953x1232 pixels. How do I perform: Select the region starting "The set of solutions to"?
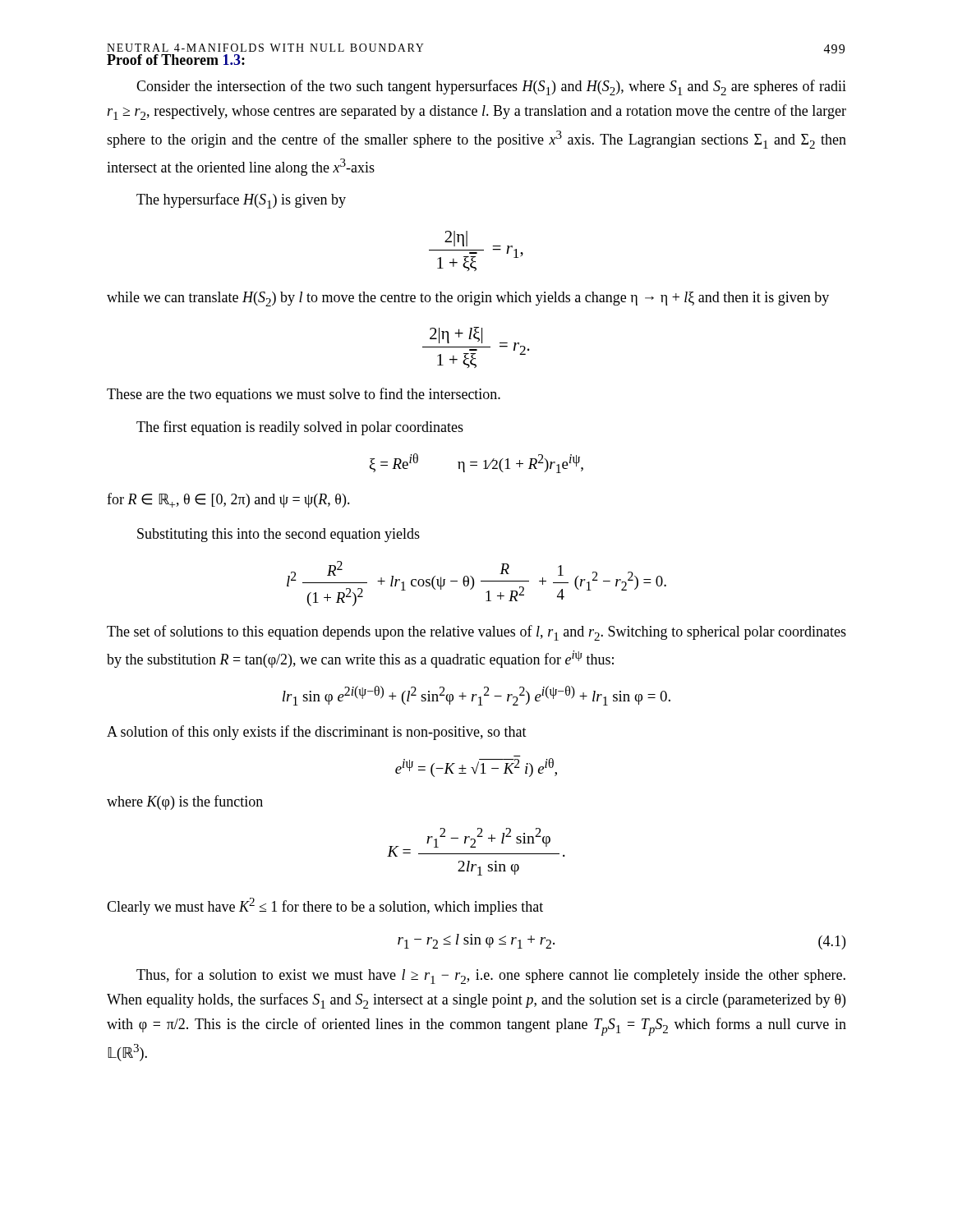pyautogui.click(x=476, y=646)
